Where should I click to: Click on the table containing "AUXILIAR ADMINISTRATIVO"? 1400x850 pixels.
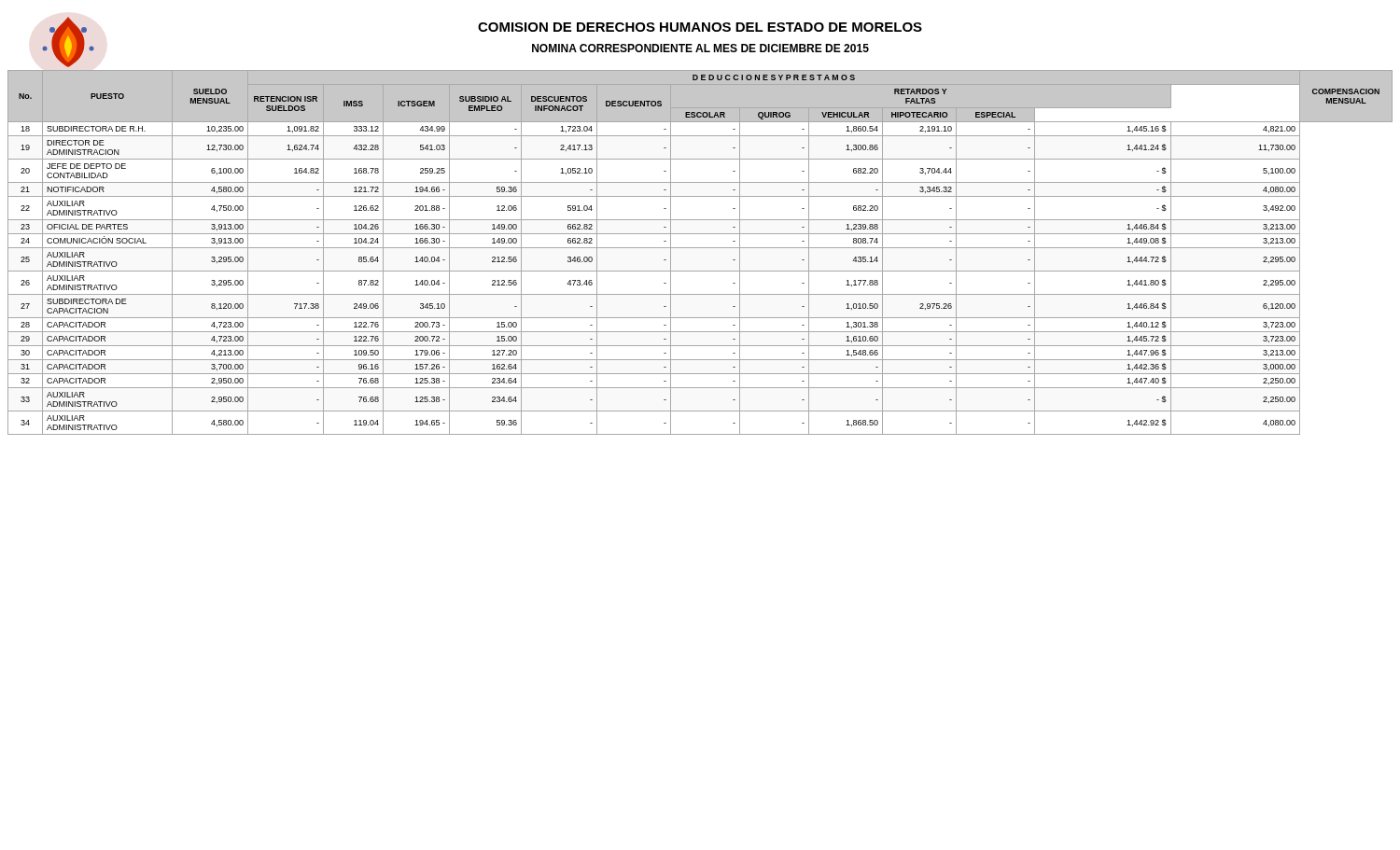click(700, 252)
